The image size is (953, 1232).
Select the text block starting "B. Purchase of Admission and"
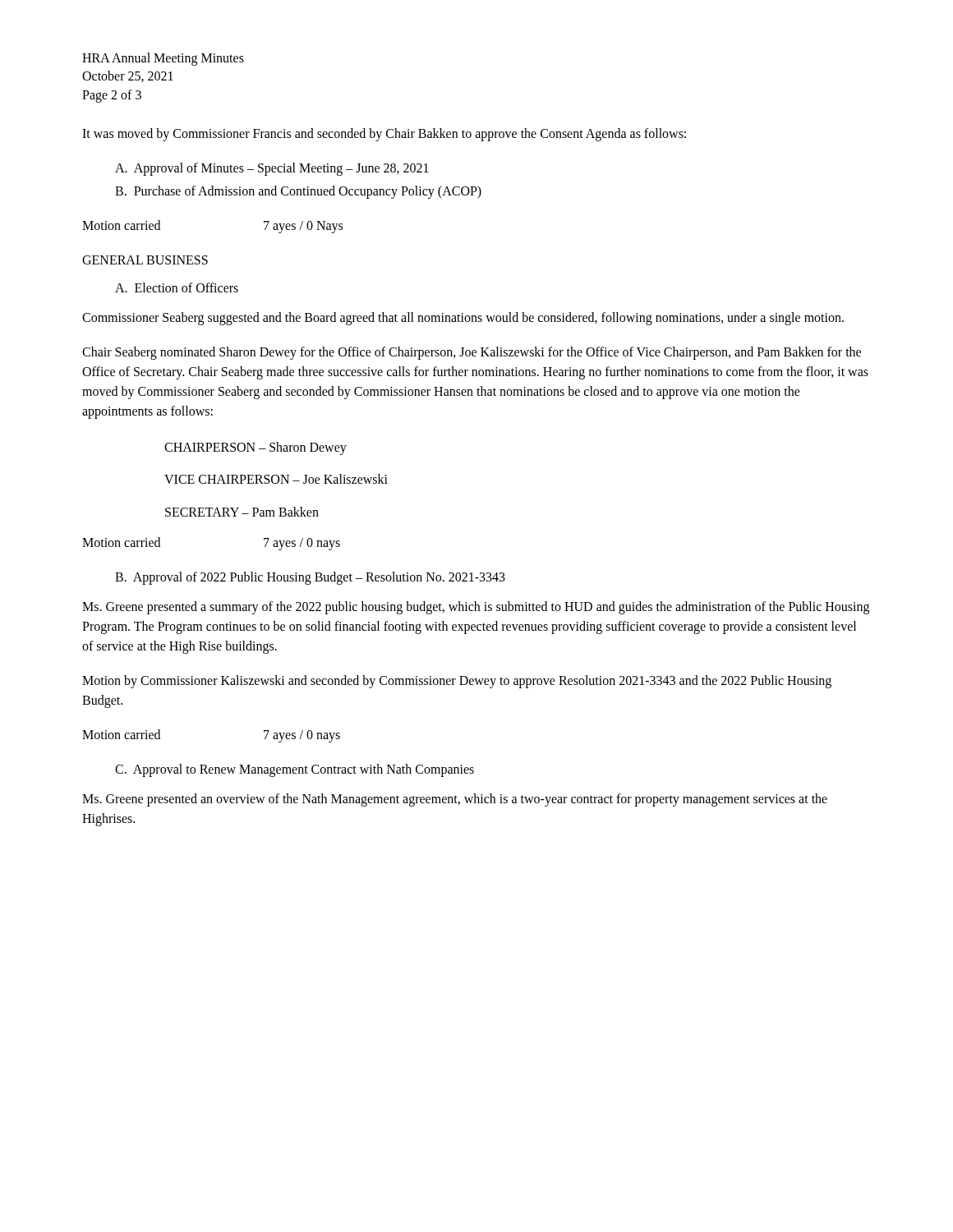tap(298, 191)
